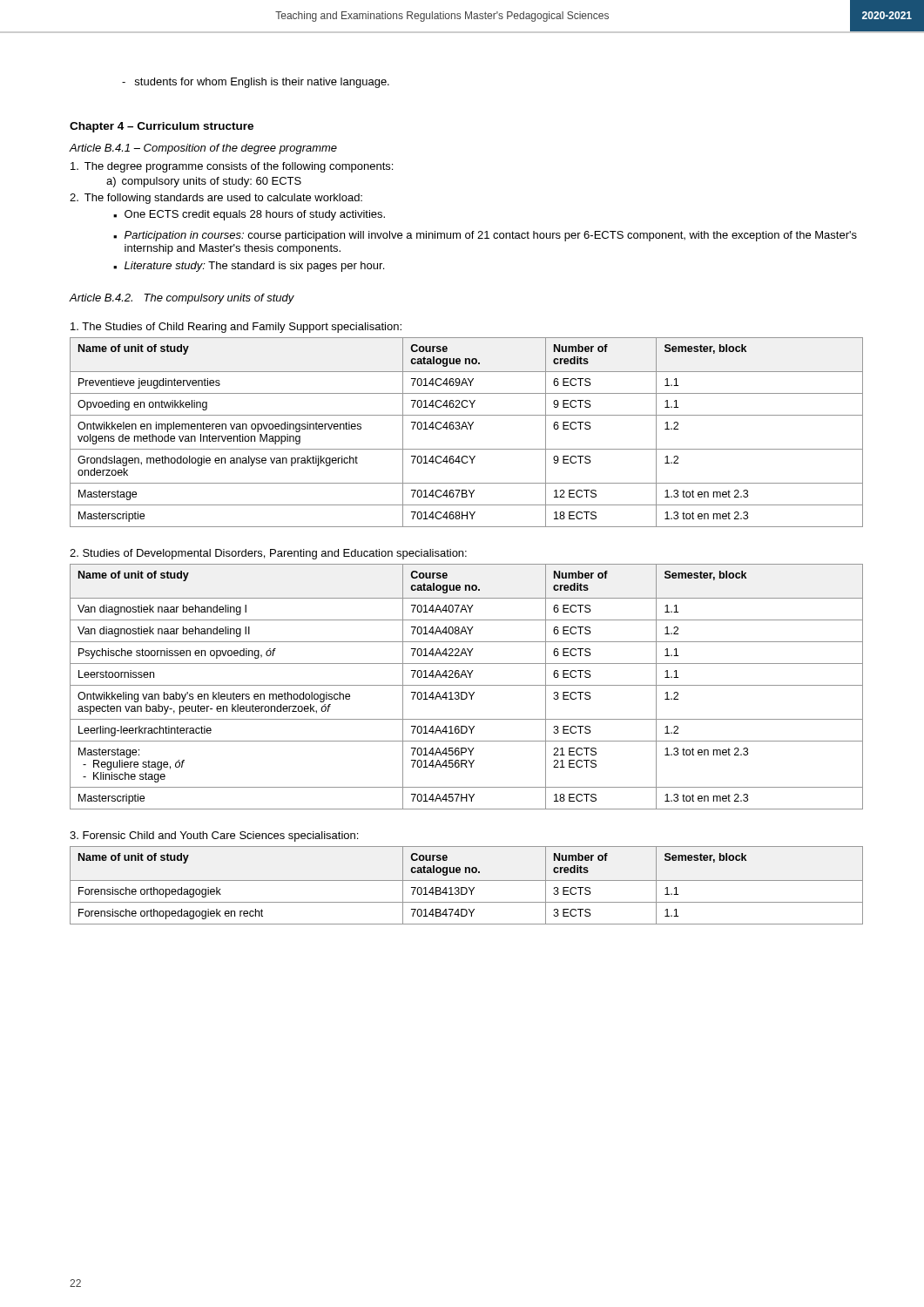Viewport: 924px width, 1307px height.
Task: Navigate to the text starting "Article B.4.1 – Composition"
Action: (x=203, y=148)
